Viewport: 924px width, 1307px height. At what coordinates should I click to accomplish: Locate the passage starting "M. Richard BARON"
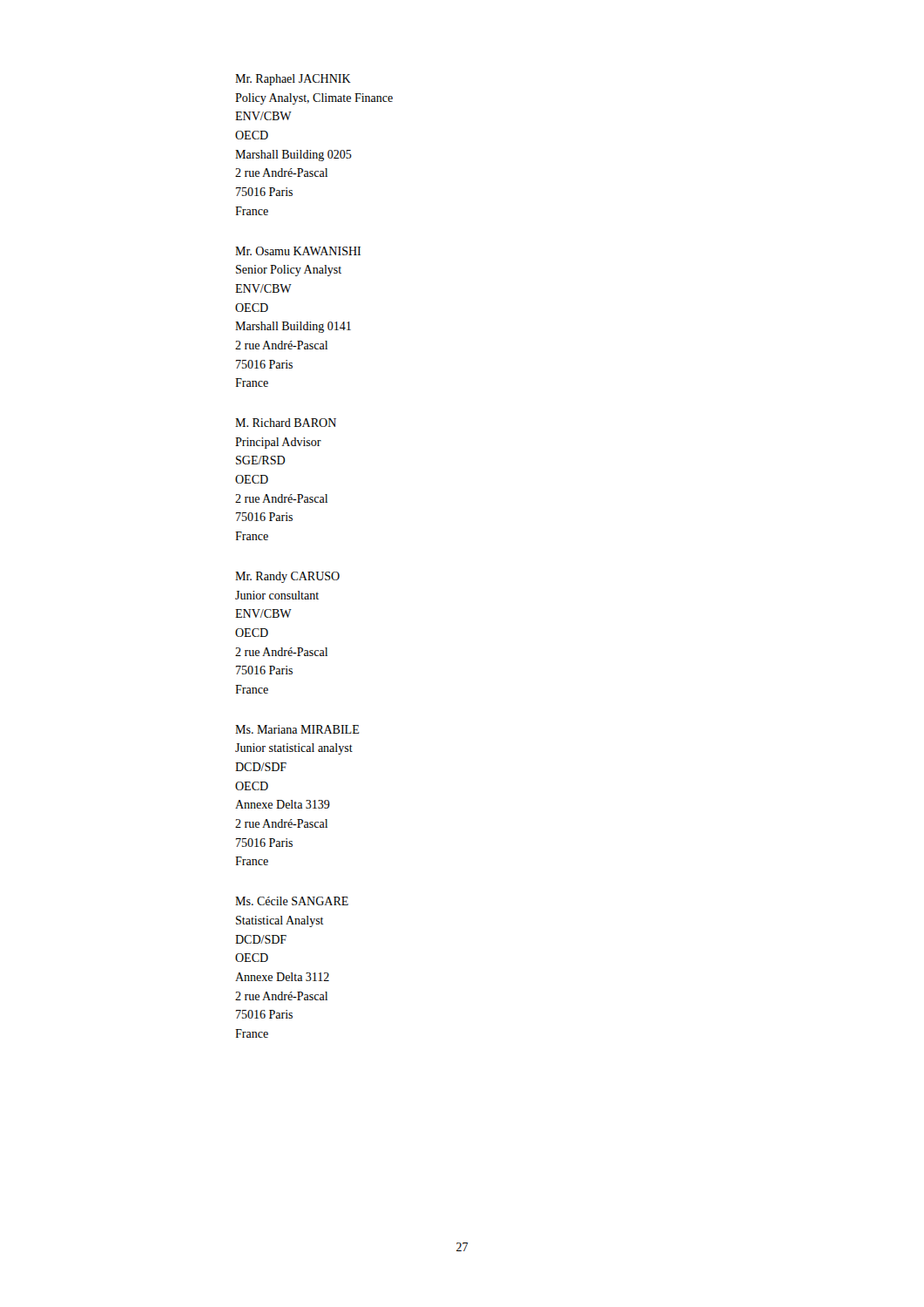coord(286,423)
